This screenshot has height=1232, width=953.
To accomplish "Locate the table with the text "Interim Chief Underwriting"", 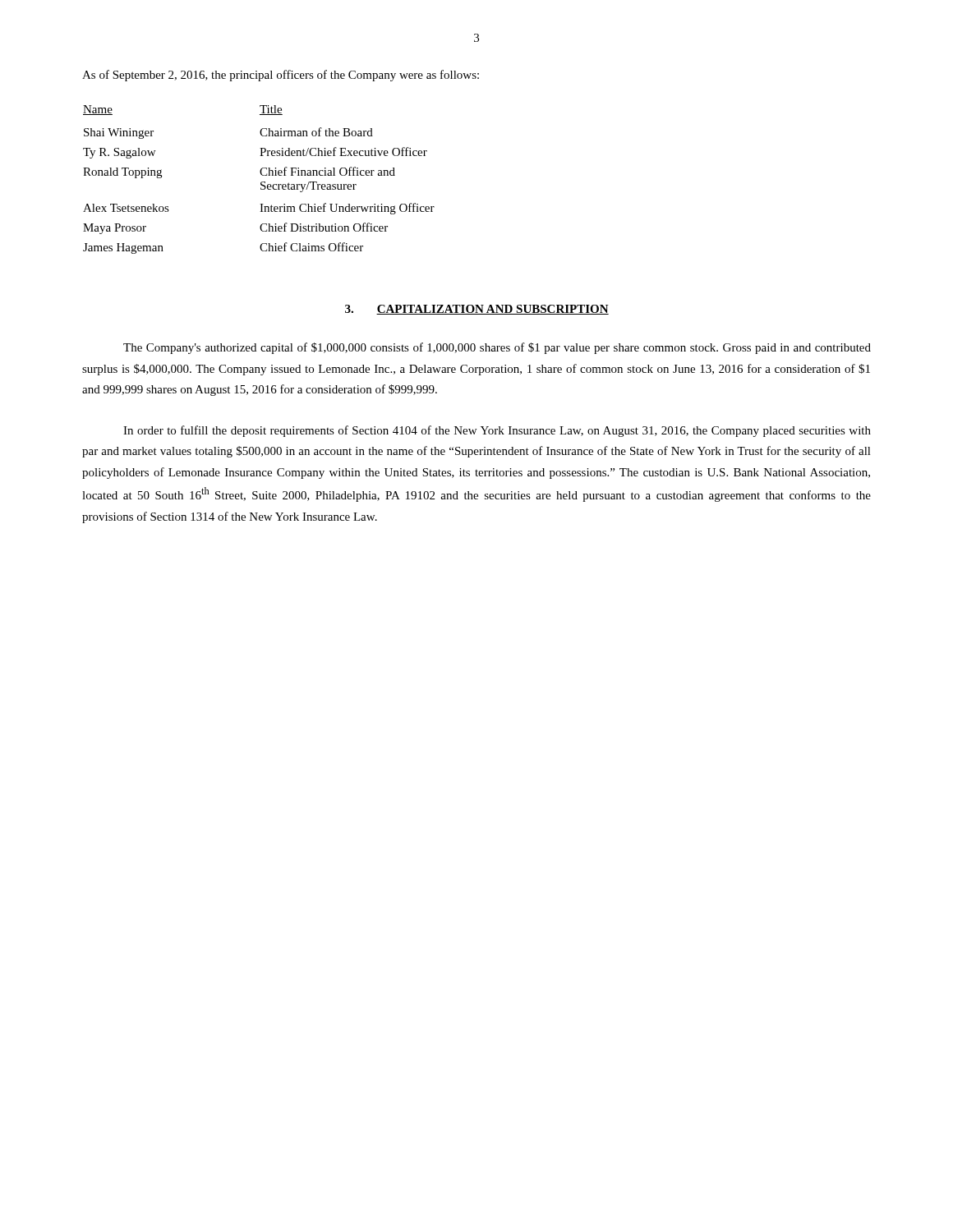I will coord(476,181).
